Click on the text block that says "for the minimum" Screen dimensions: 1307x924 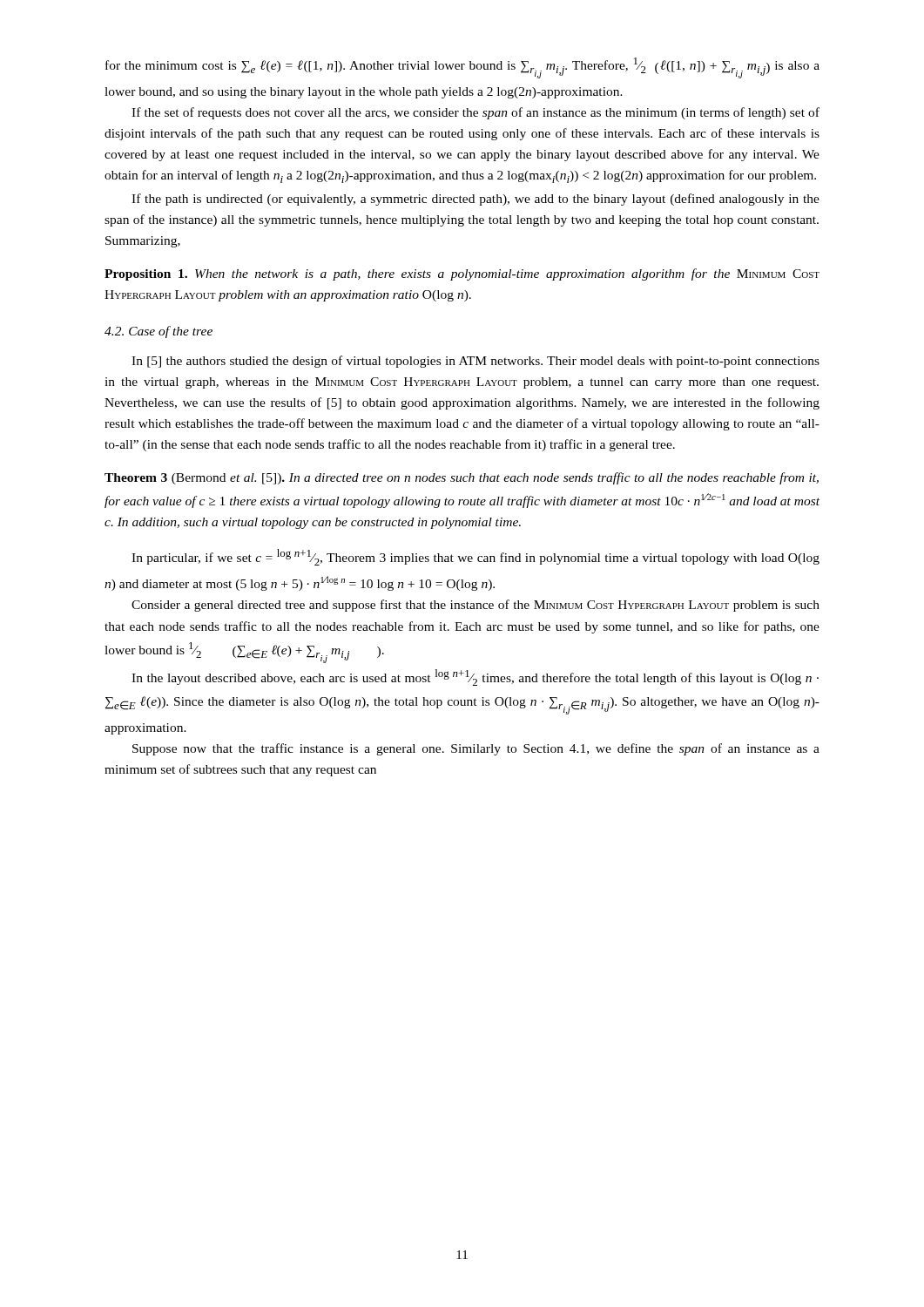click(462, 77)
